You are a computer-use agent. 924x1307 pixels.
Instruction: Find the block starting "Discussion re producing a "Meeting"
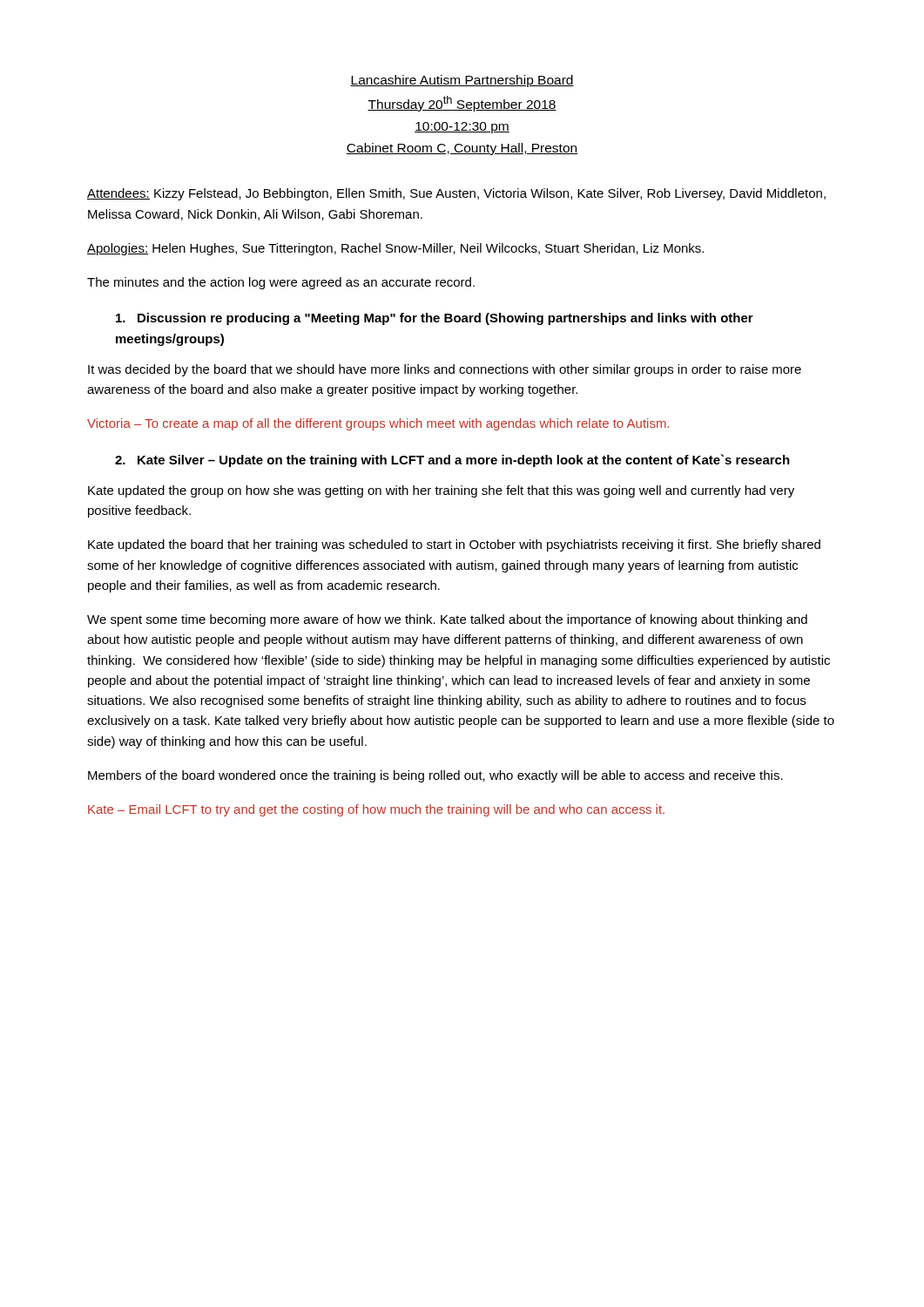coord(434,328)
